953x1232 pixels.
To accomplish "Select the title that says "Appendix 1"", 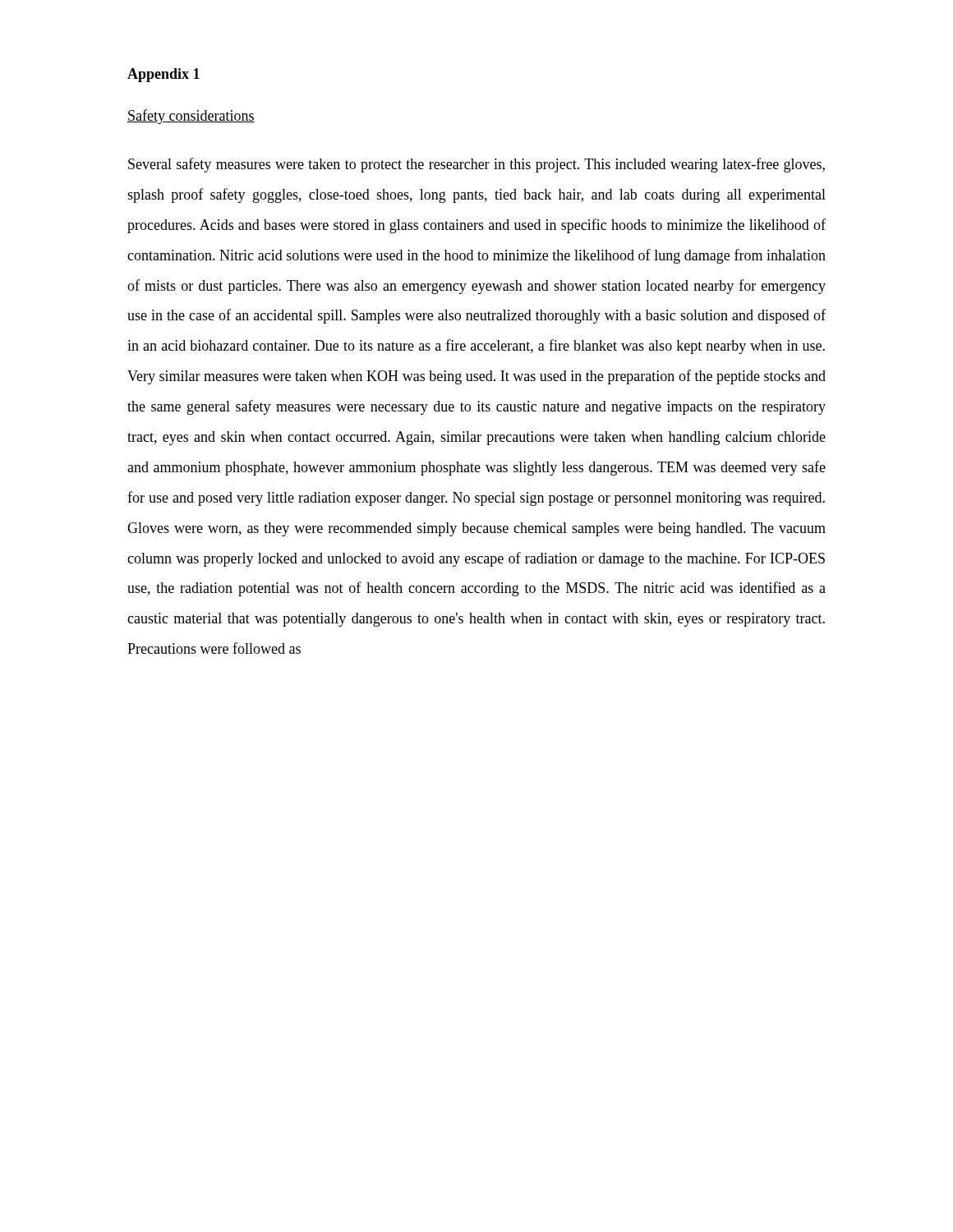I will pos(164,74).
